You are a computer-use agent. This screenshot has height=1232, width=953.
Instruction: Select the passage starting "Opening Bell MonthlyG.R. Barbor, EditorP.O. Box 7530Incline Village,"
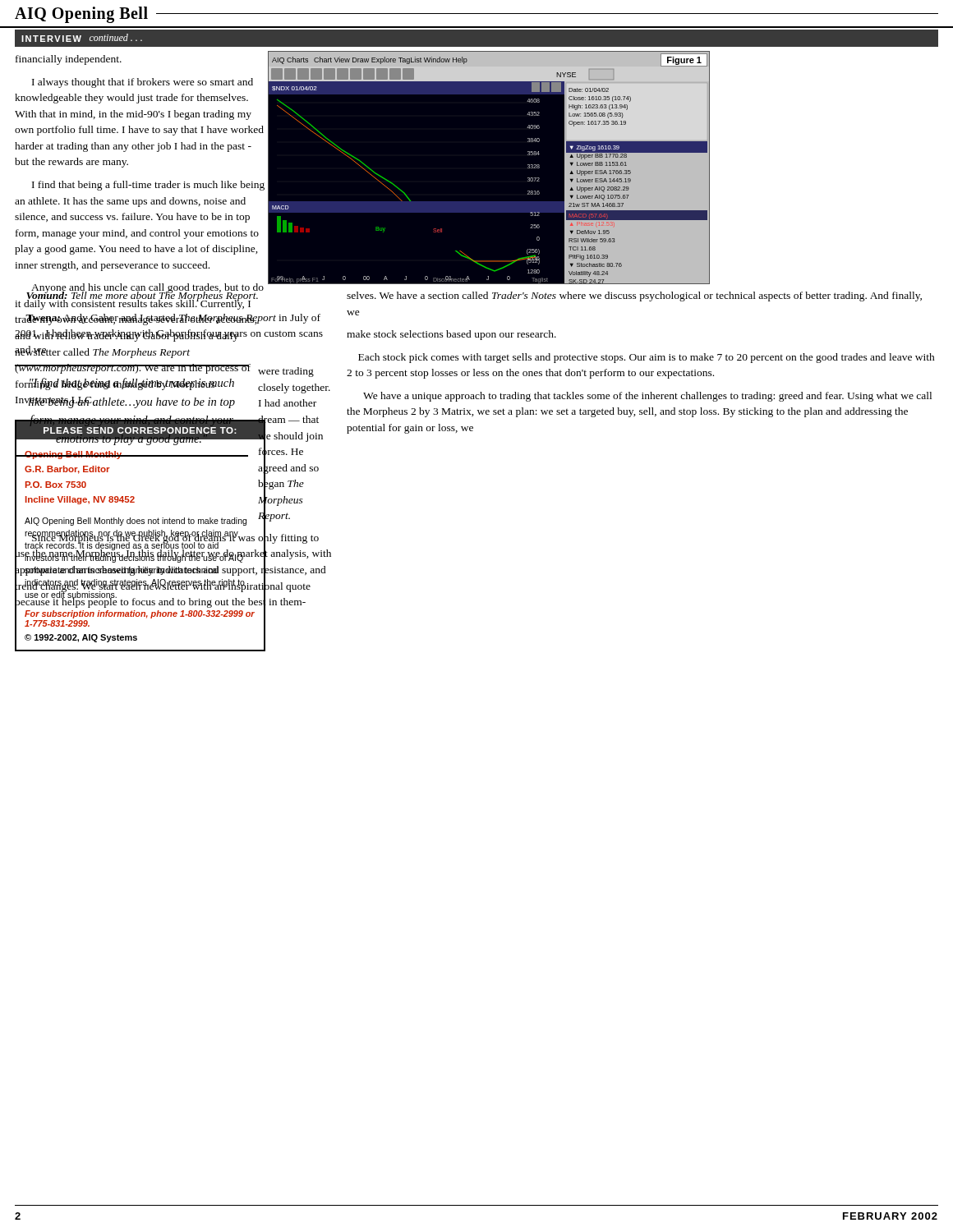coord(80,477)
